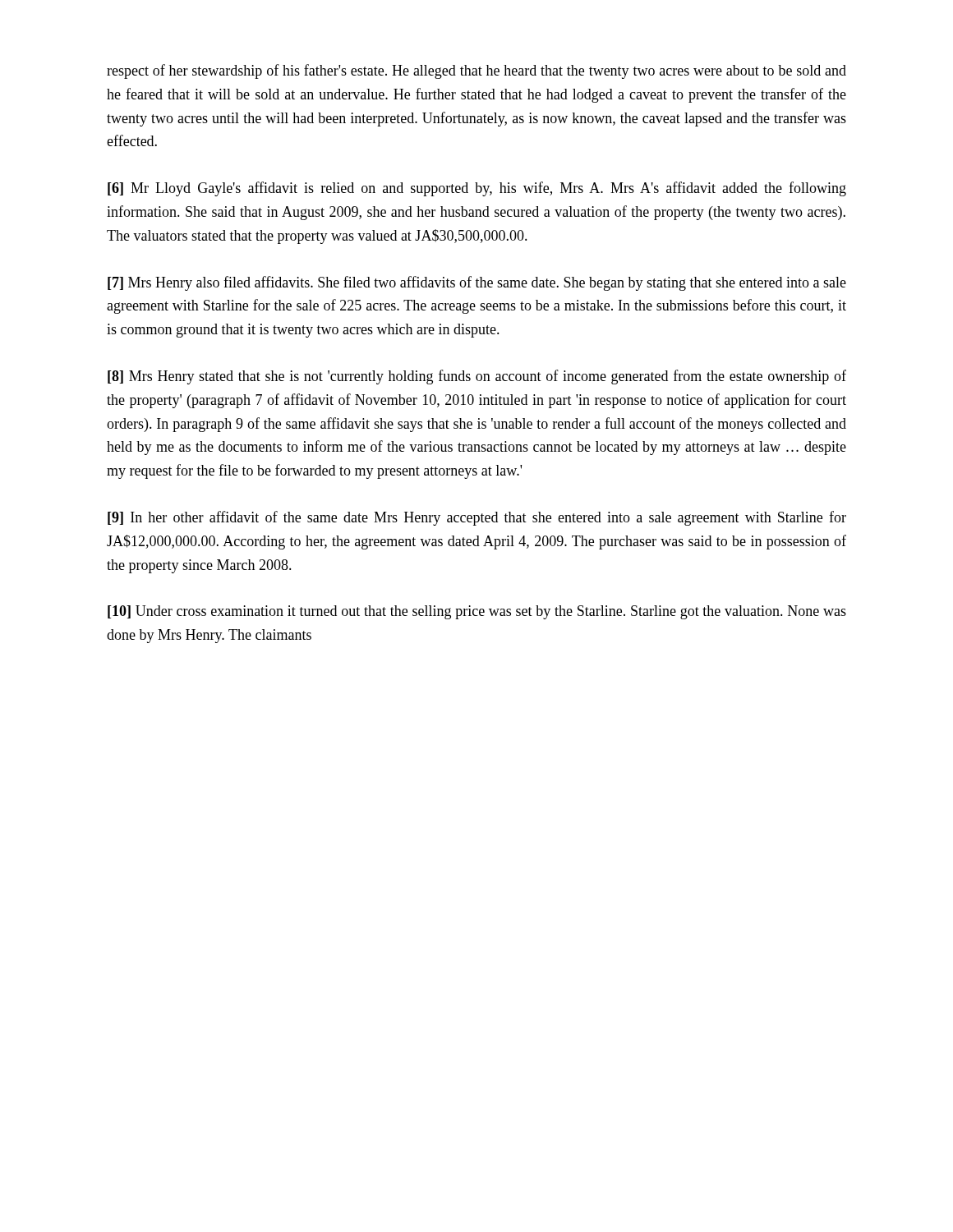
Task: Where is the passage that starts "[10] Under cross examination it turned"?
Action: (x=476, y=623)
